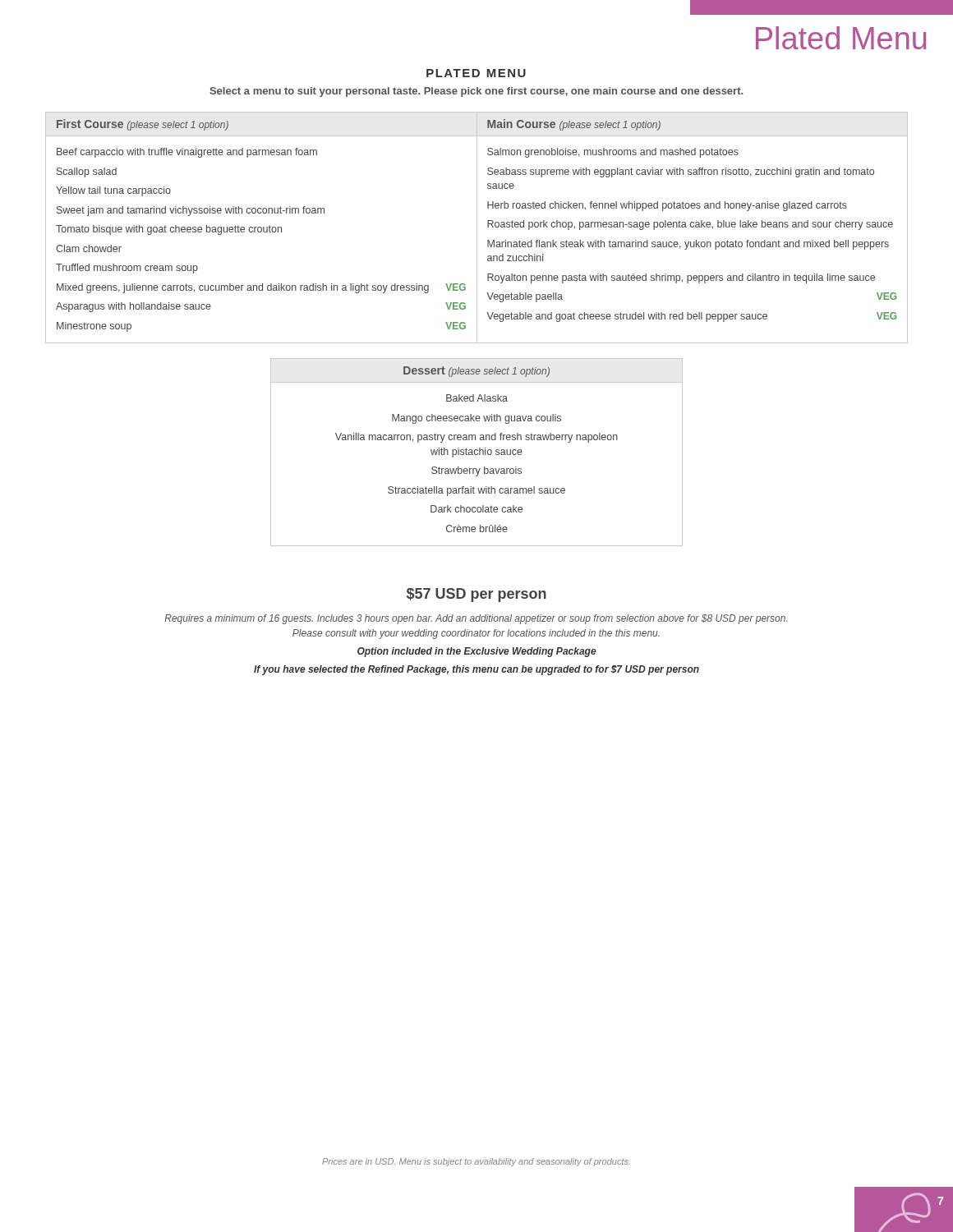Where is the passage that starts "Select a menu to suit"?

(x=476, y=91)
